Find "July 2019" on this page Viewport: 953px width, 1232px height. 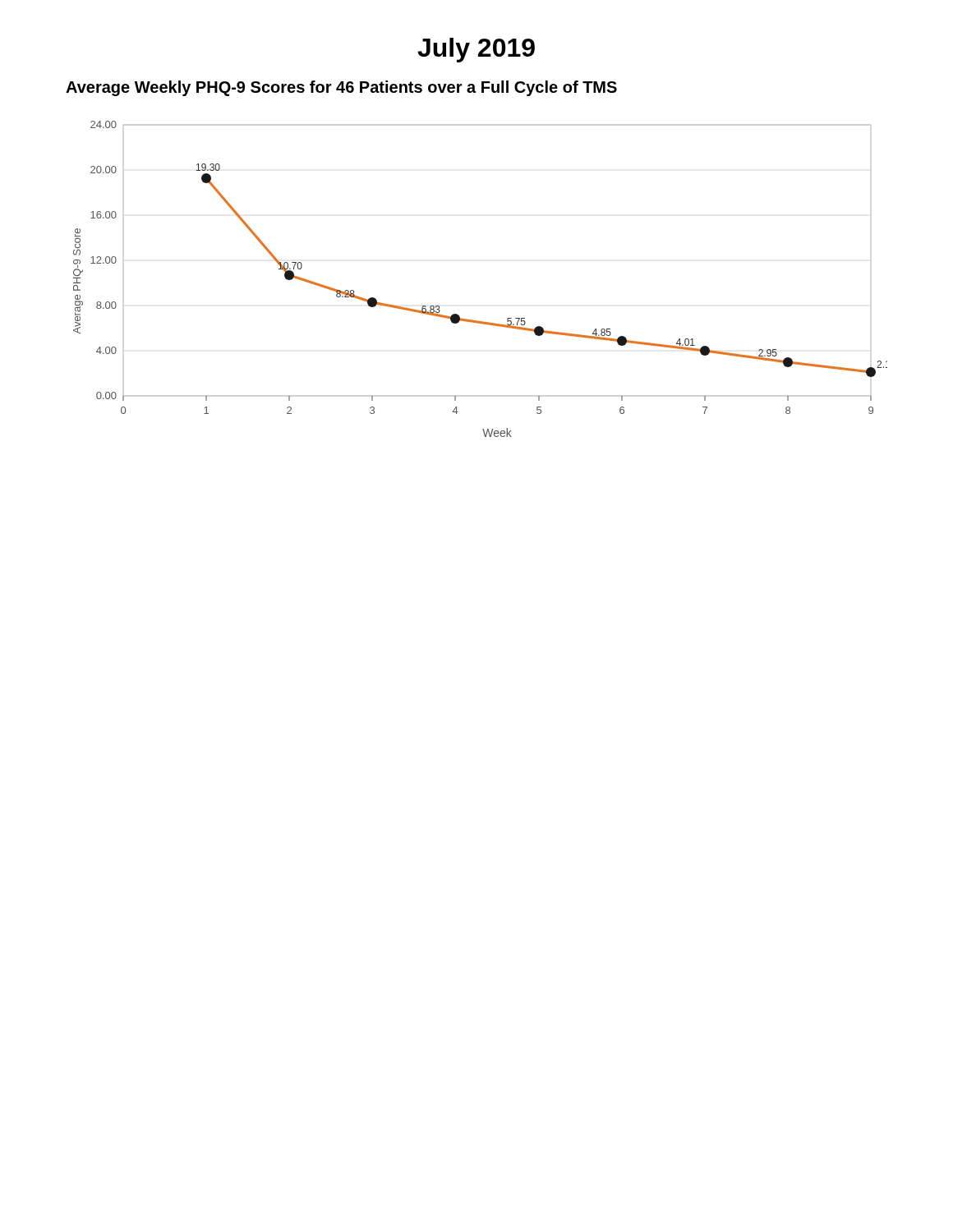(476, 48)
